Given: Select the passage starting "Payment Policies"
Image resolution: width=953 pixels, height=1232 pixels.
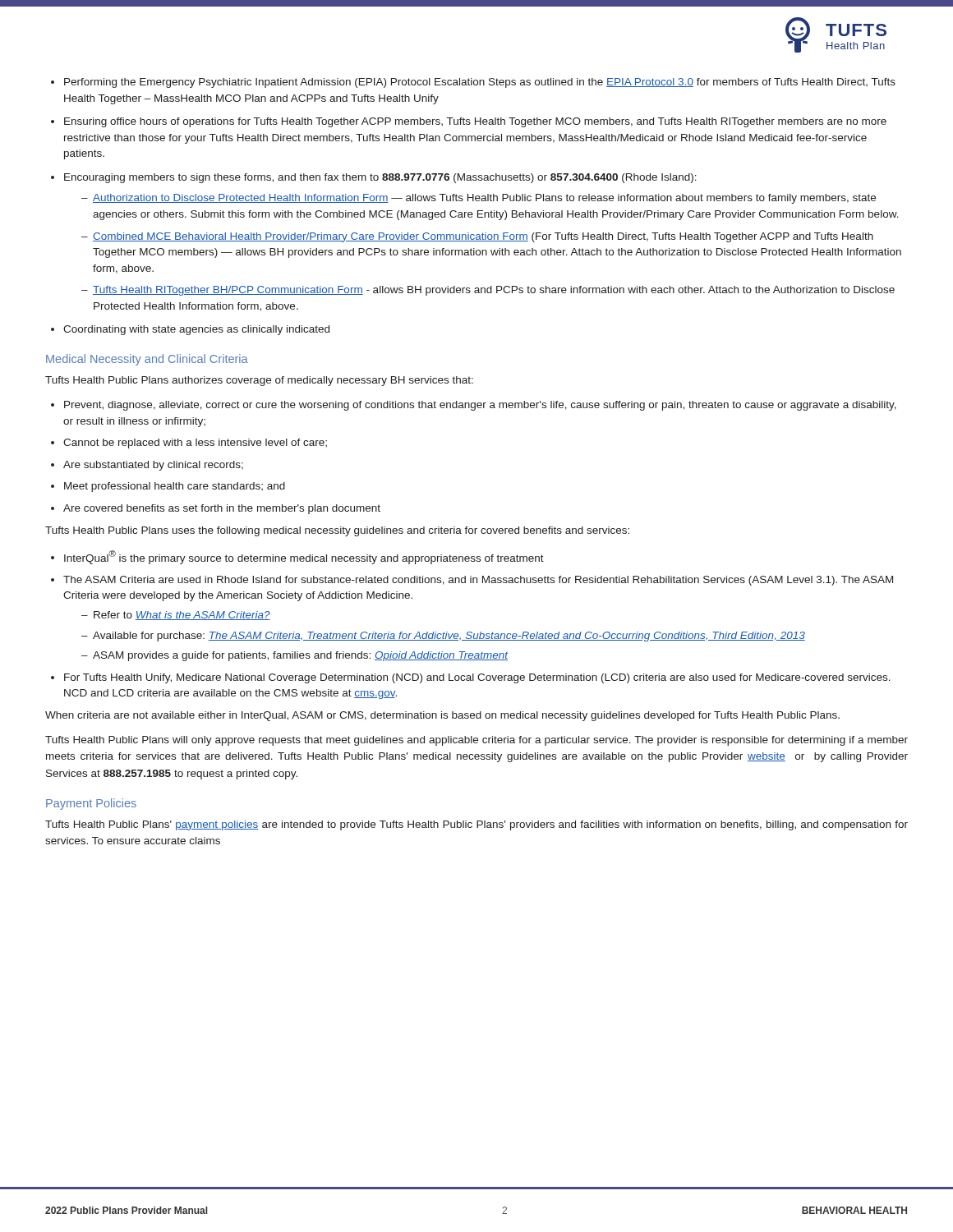Looking at the screenshot, I should click(x=91, y=803).
